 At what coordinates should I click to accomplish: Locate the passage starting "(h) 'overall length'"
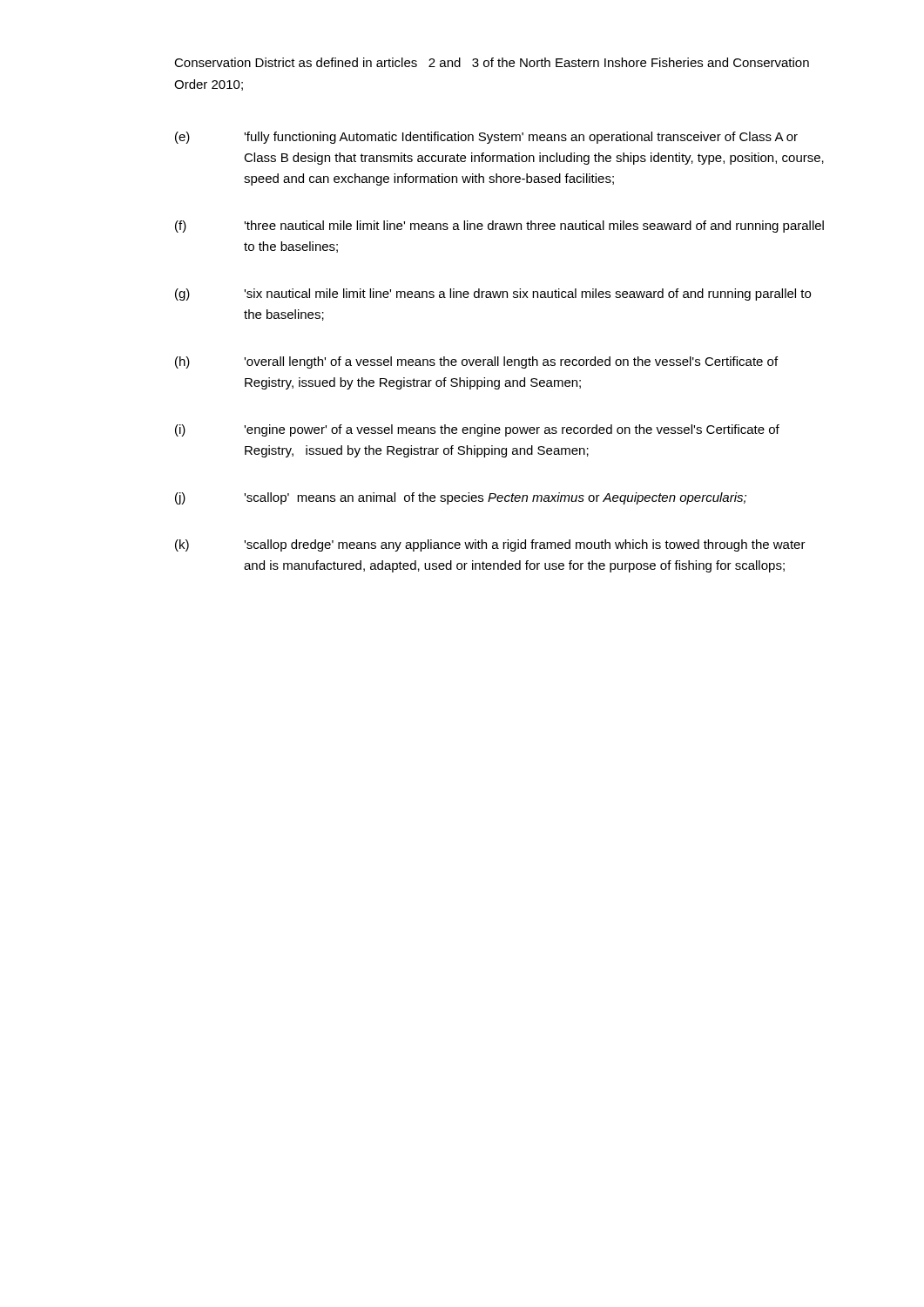pos(501,372)
